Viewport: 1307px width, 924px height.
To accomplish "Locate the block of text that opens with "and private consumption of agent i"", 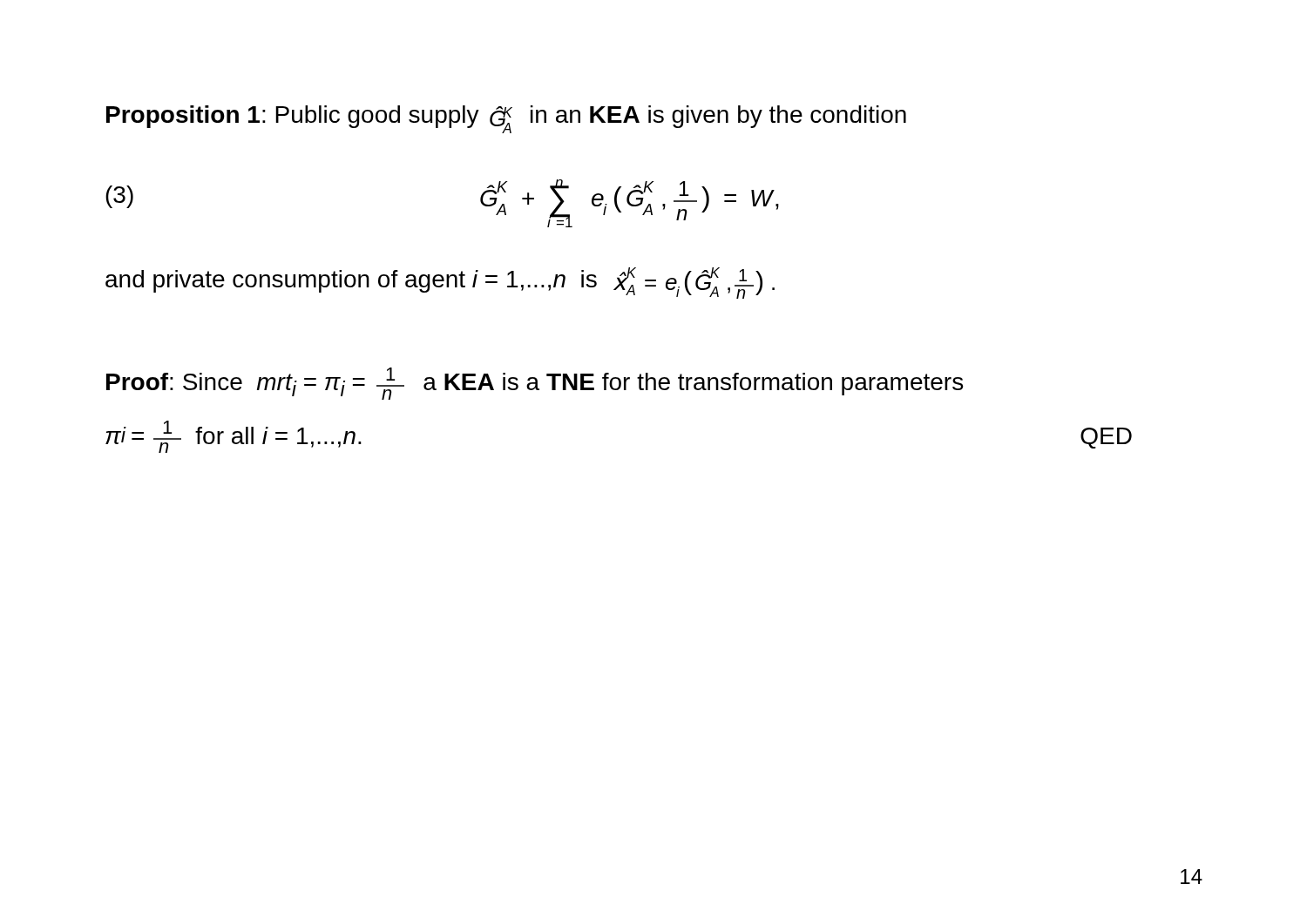I will click(445, 281).
